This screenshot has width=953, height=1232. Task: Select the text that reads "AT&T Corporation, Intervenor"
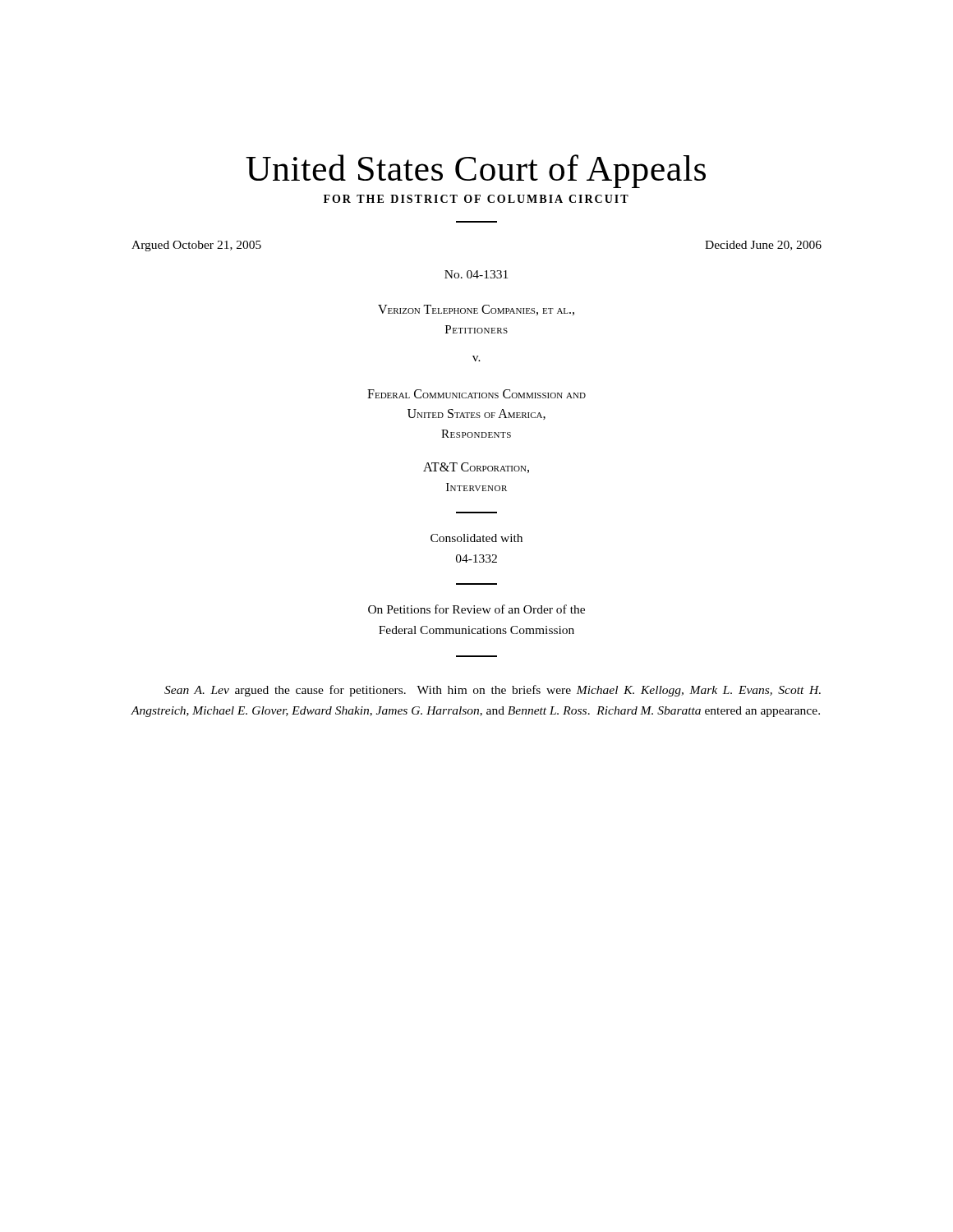point(476,477)
